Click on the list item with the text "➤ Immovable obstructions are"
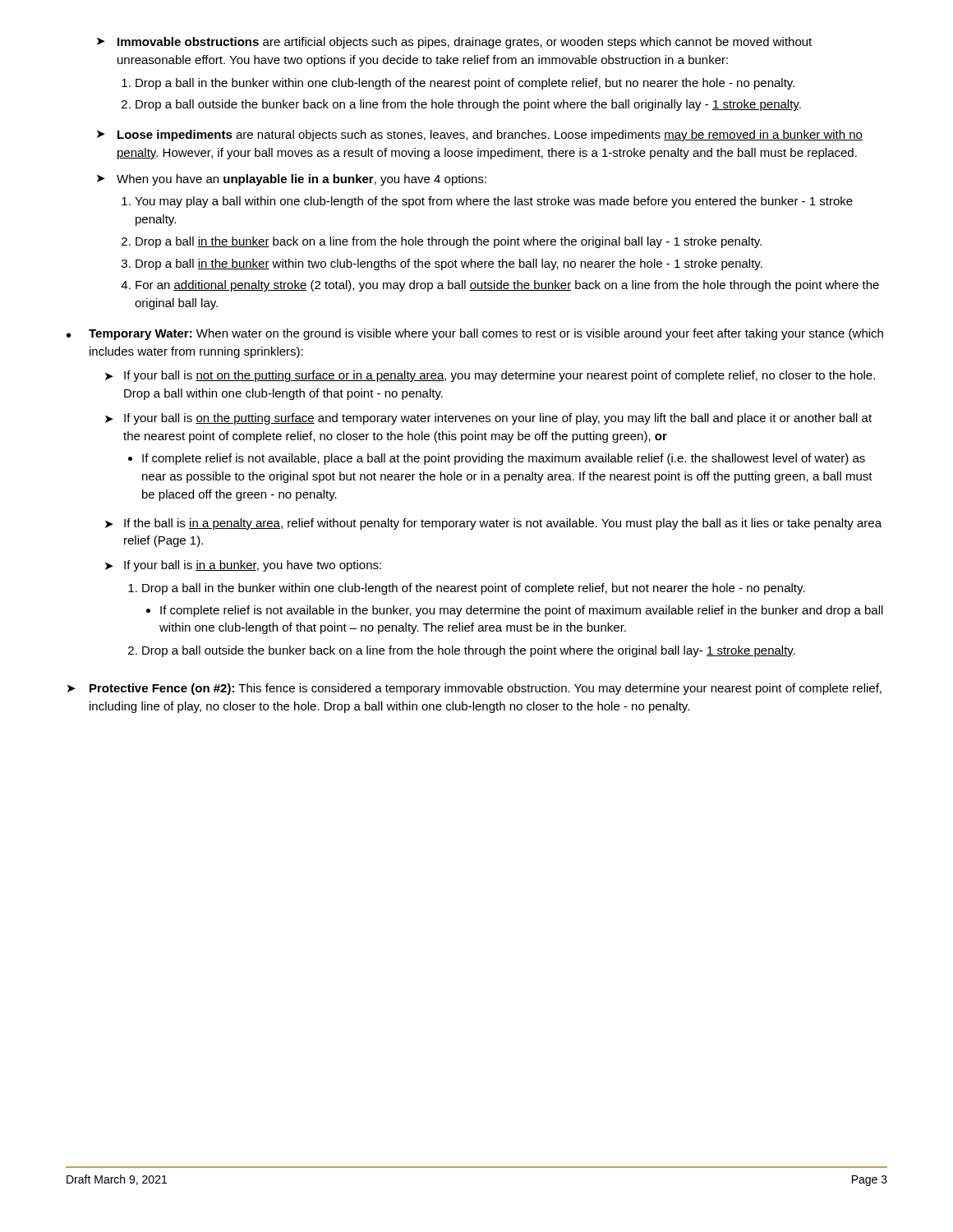The height and width of the screenshot is (1232, 953). [491, 75]
